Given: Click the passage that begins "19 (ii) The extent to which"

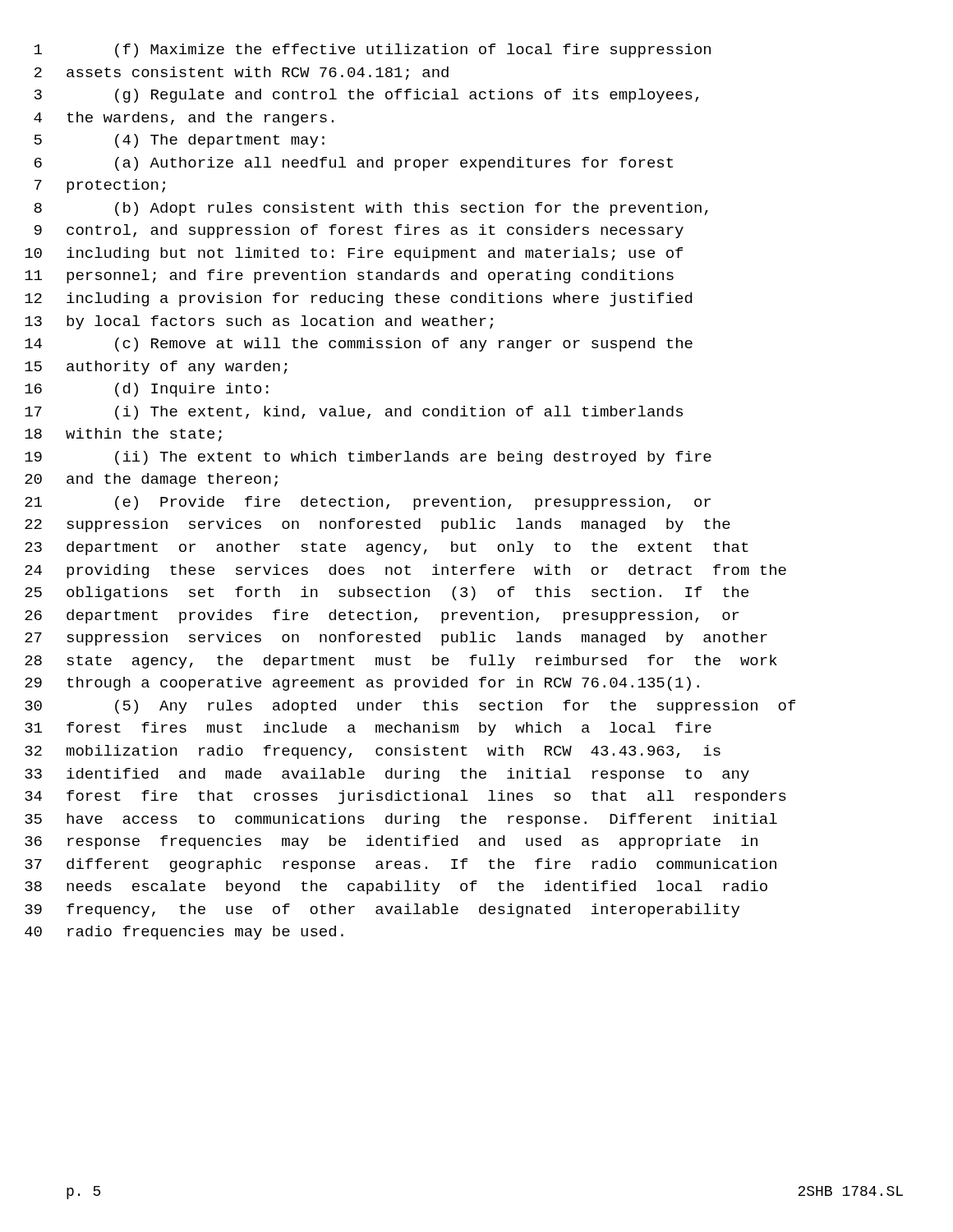Looking at the screenshot, I should (x=476, y=458).
